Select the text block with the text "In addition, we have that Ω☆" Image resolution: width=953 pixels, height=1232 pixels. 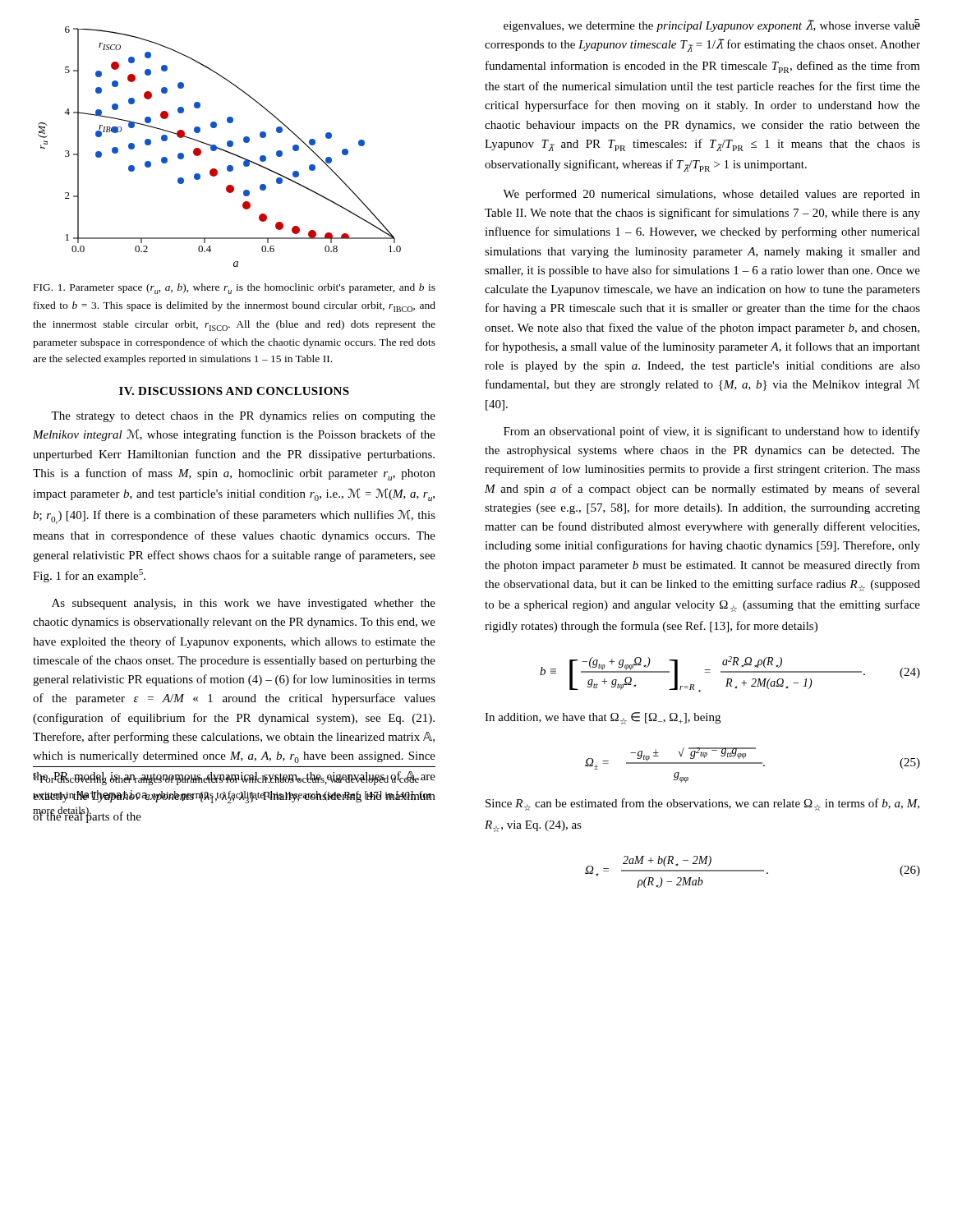(x=702, y=718)
